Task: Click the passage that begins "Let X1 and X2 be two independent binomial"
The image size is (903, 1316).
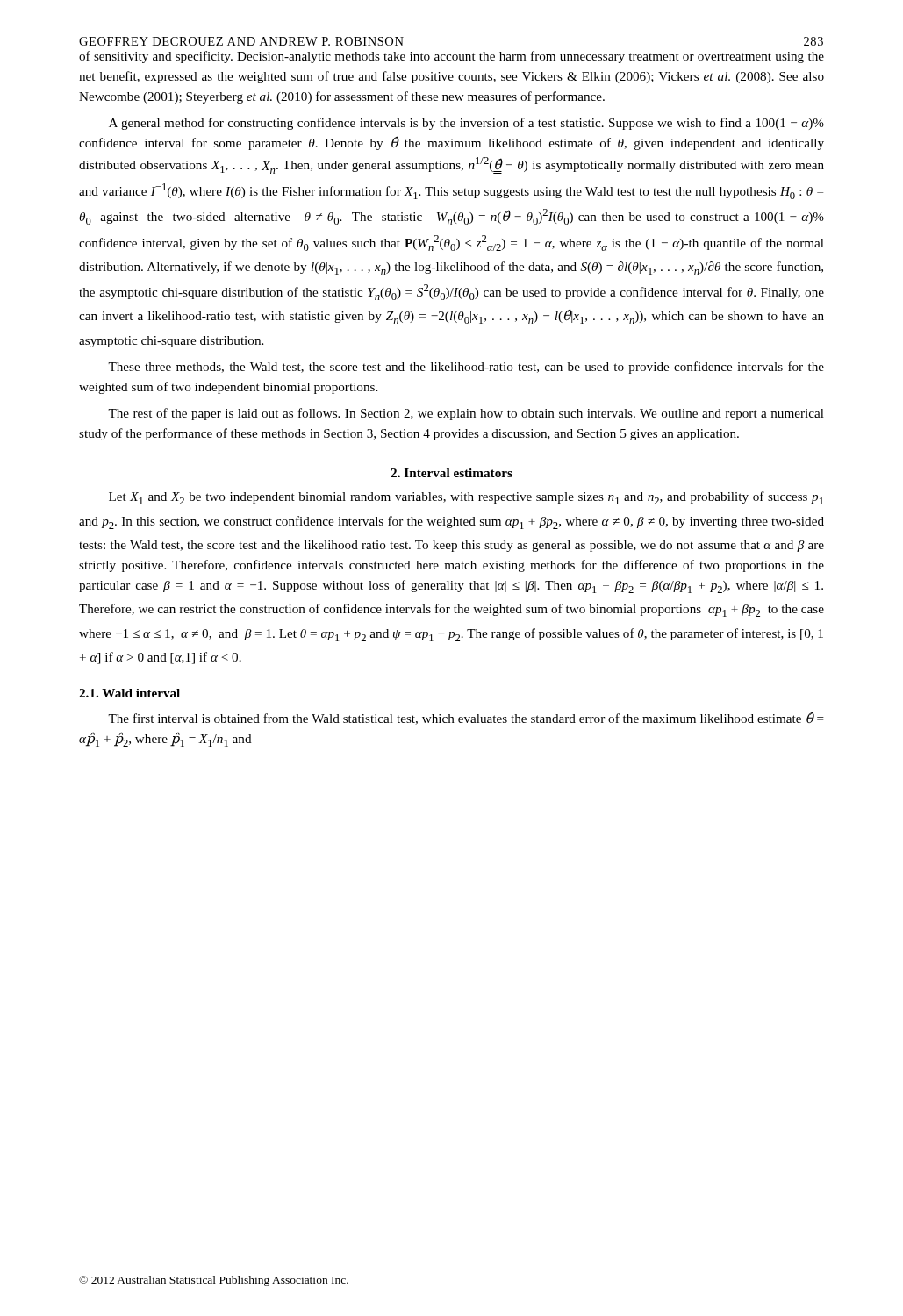Action: (452, 577)
